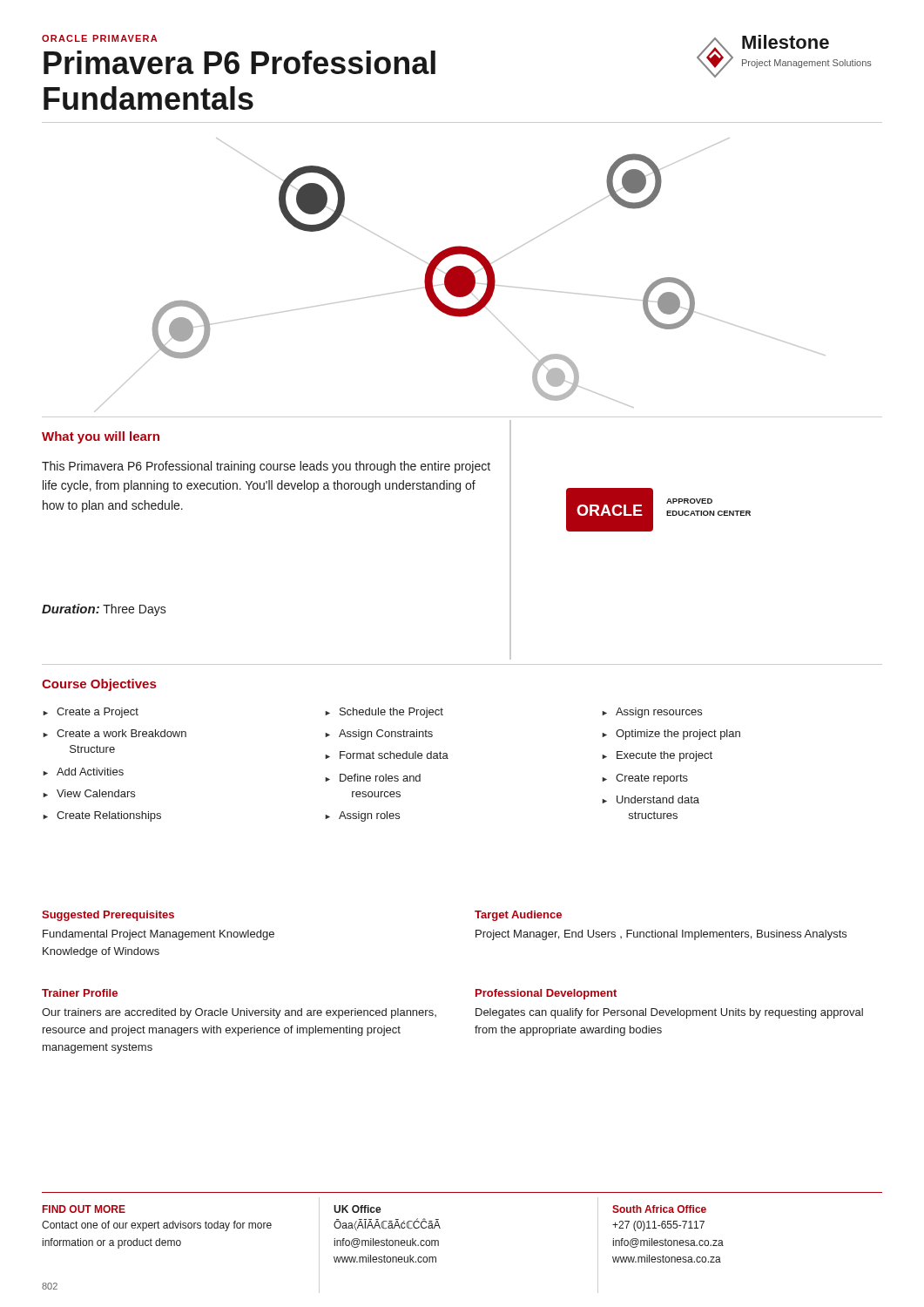Find the list item that reads "►Assign resources"
924x1307 pixels.
point(652,712)
